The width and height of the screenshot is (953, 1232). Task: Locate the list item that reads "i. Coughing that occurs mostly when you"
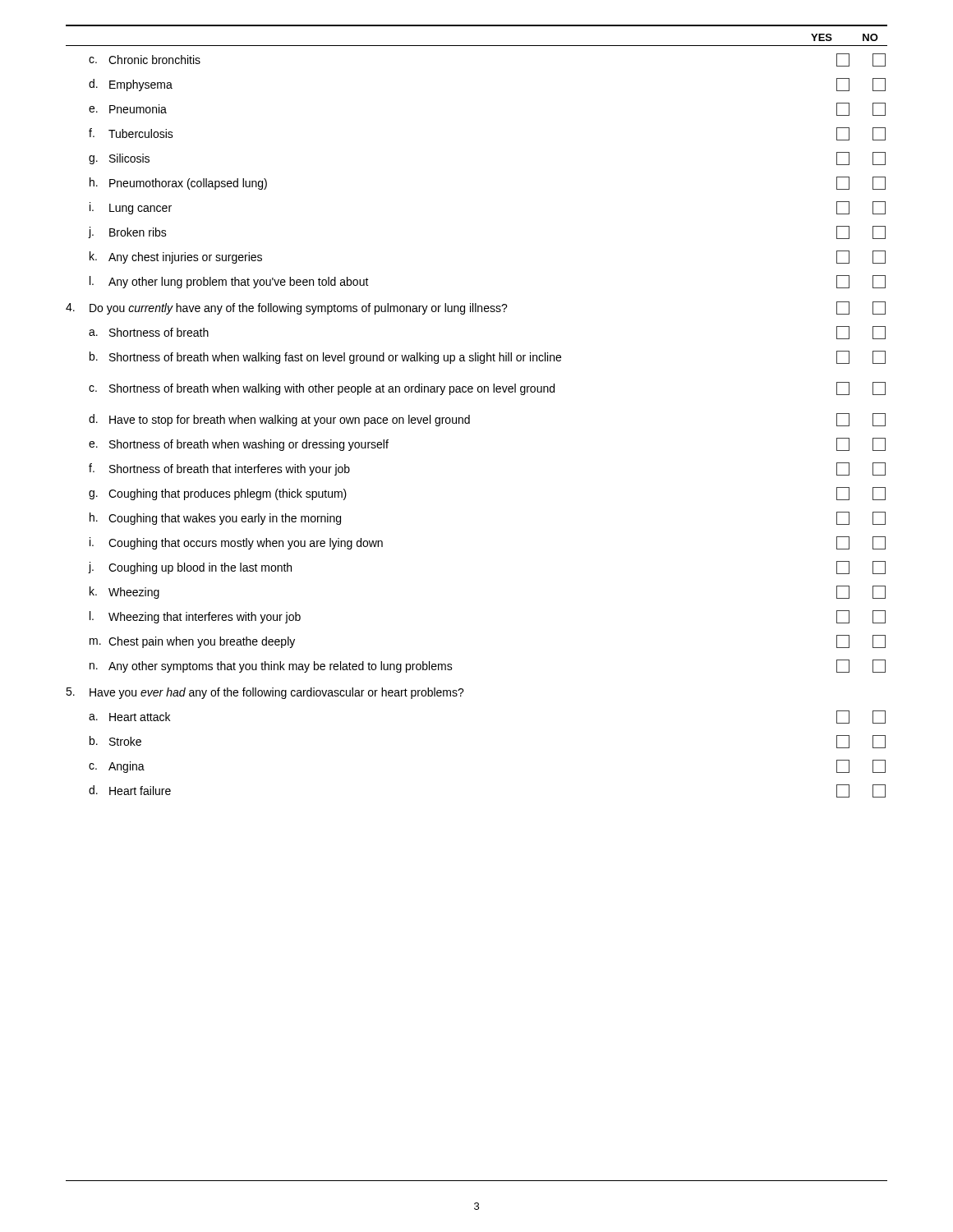241,542
